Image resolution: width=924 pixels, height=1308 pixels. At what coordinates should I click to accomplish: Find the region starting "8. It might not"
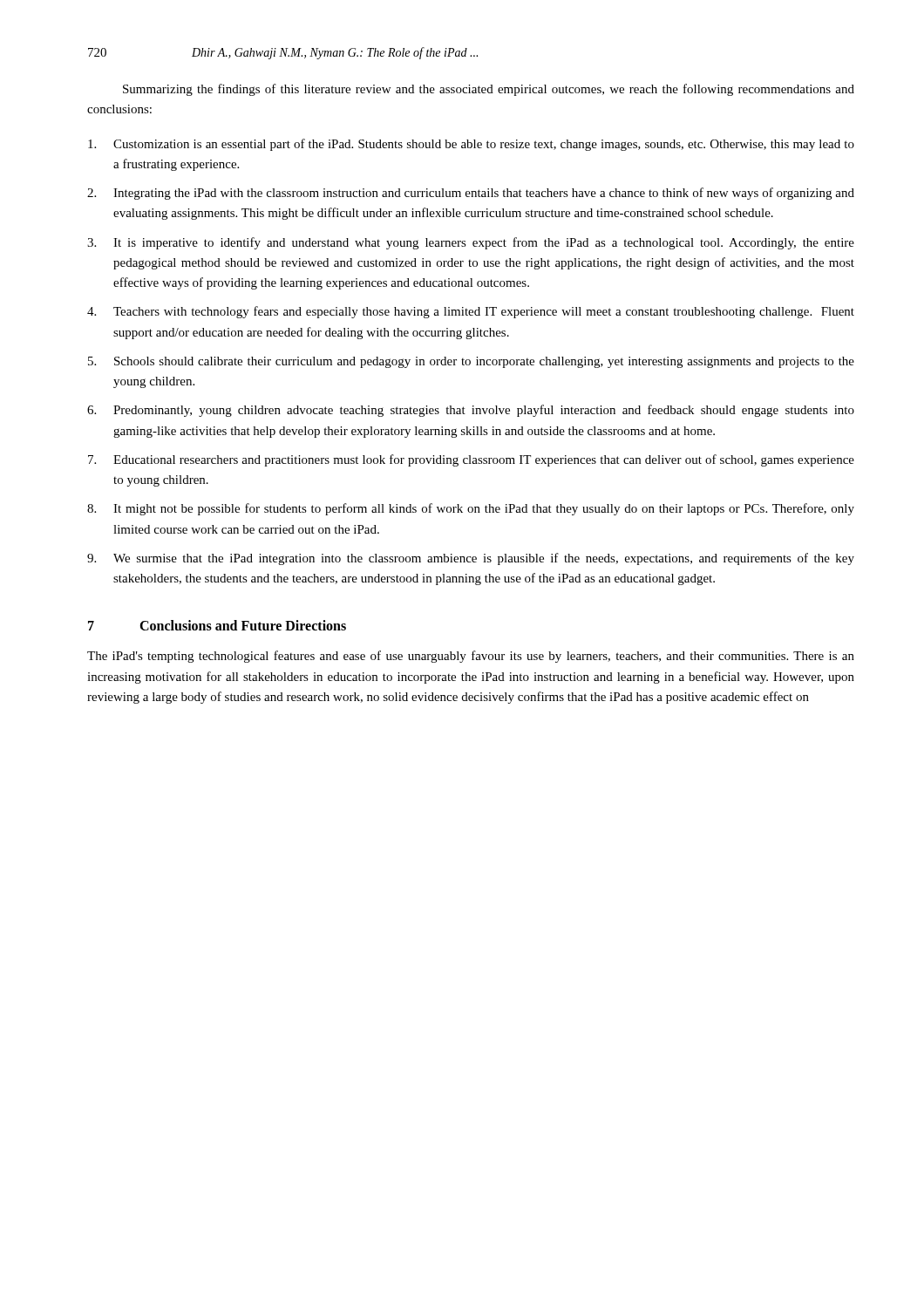(x=471, y=519)
